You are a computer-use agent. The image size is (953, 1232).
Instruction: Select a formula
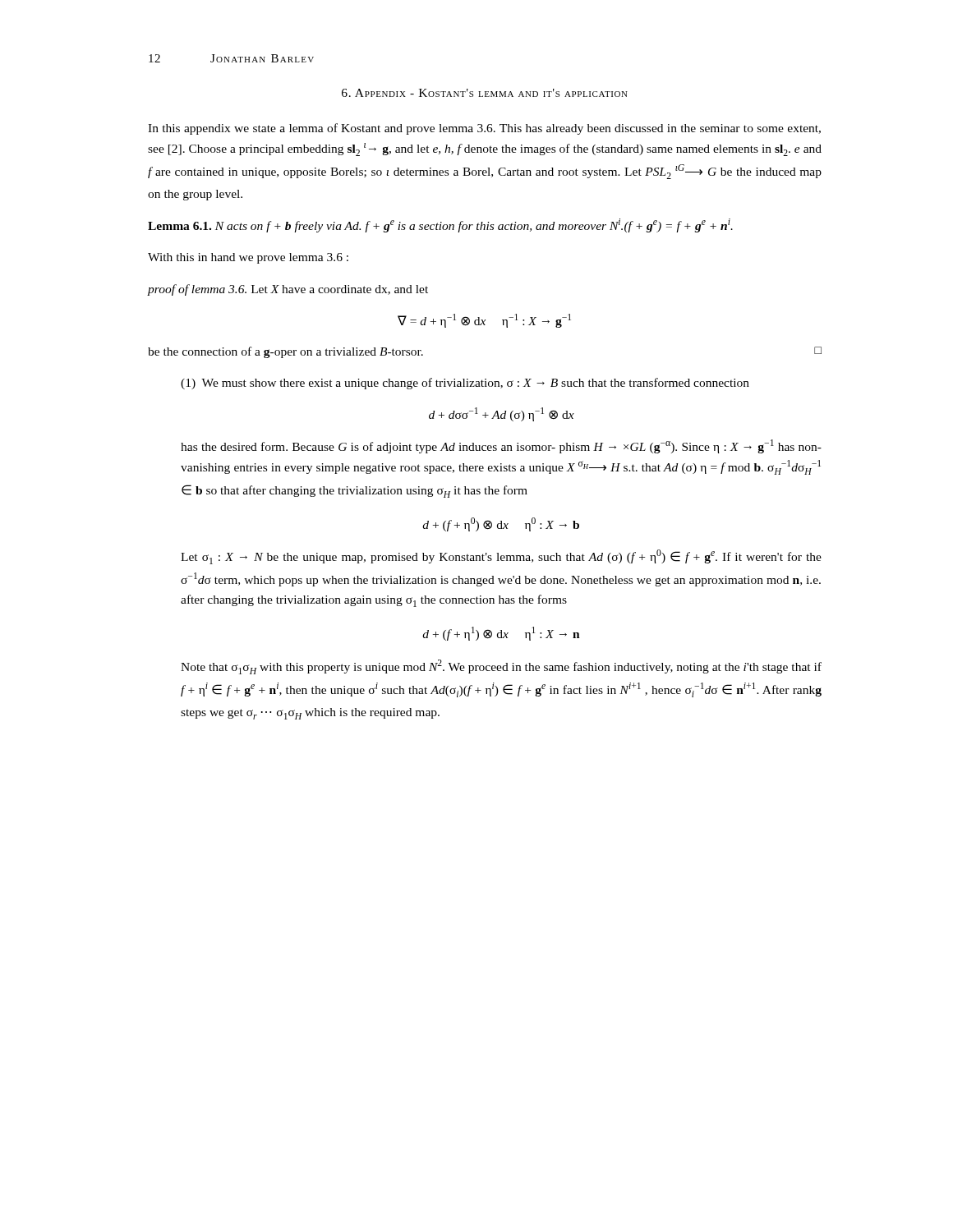(485, 320)
